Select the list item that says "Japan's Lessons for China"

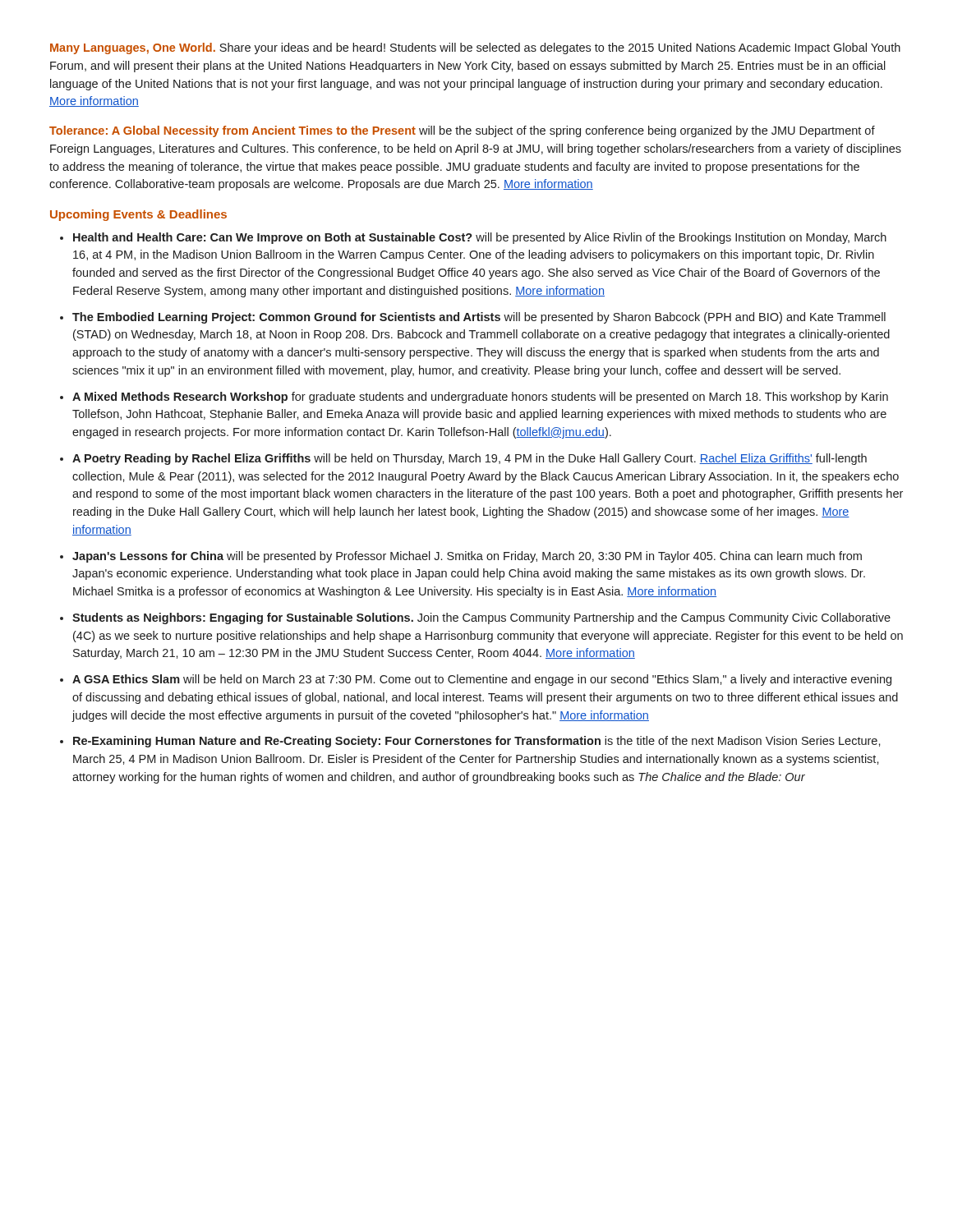point(469,573)
